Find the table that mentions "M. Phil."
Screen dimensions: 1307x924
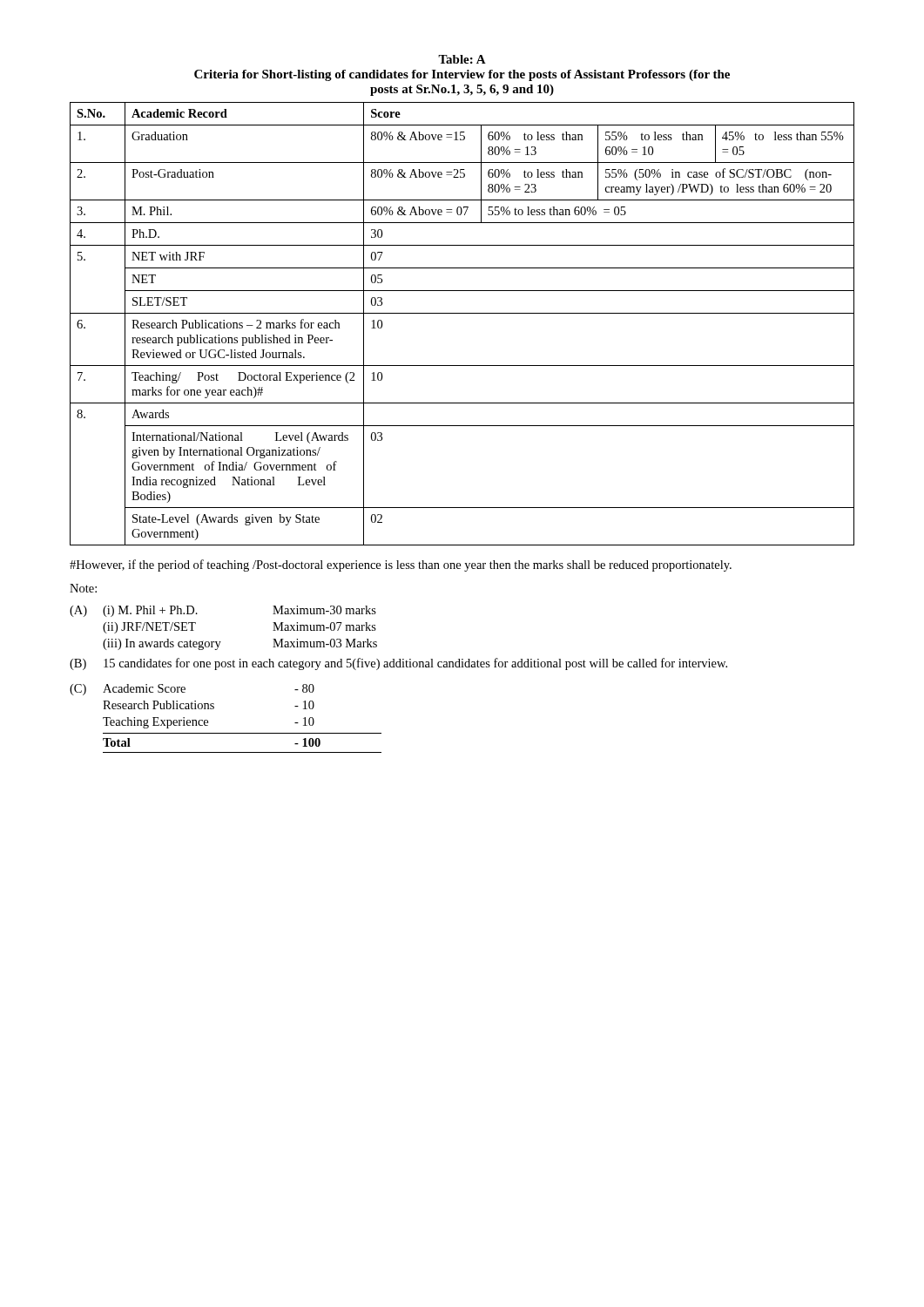click(462, 324)
